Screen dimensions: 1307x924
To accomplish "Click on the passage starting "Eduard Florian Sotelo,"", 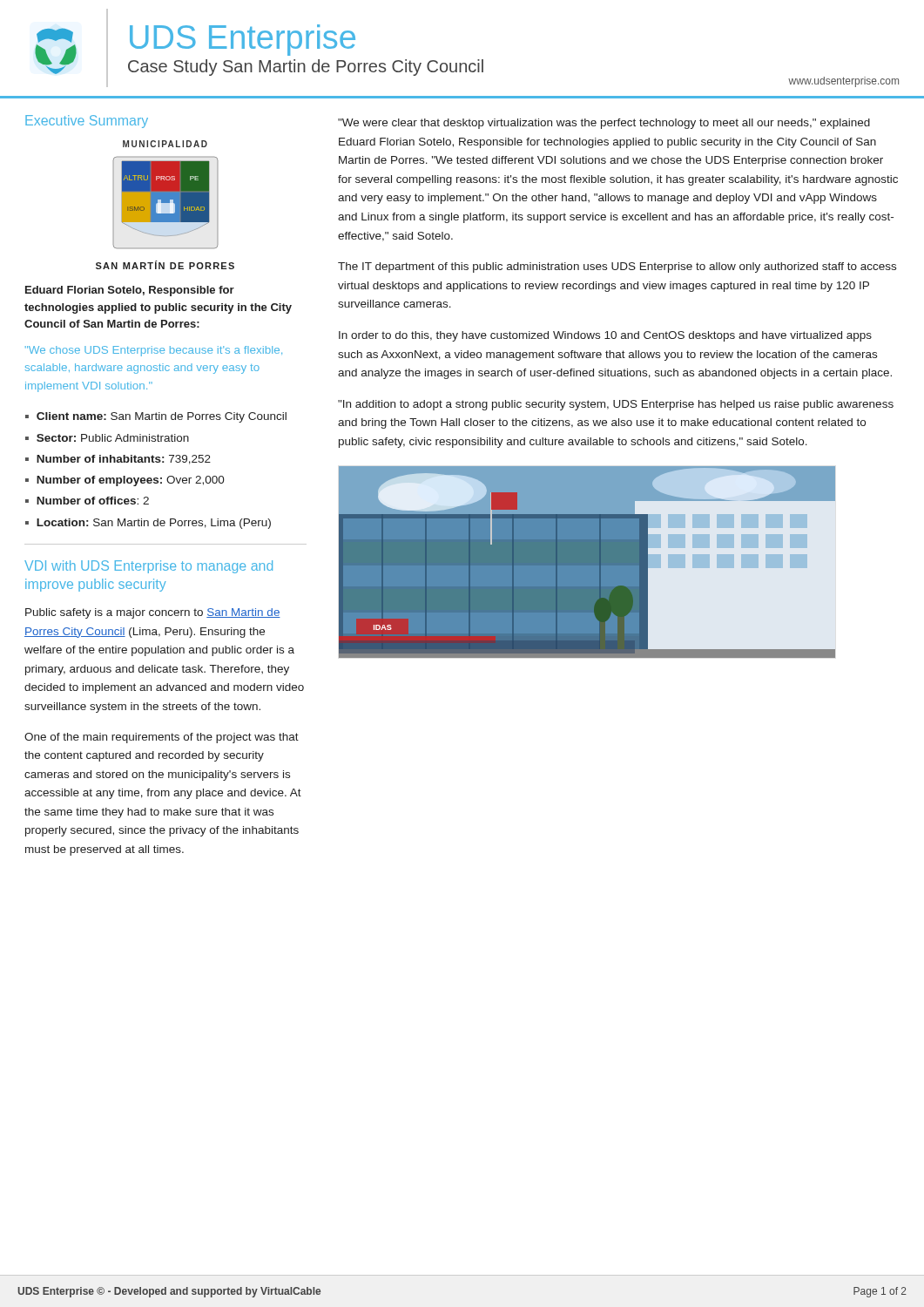I will (x=158, y=307).
